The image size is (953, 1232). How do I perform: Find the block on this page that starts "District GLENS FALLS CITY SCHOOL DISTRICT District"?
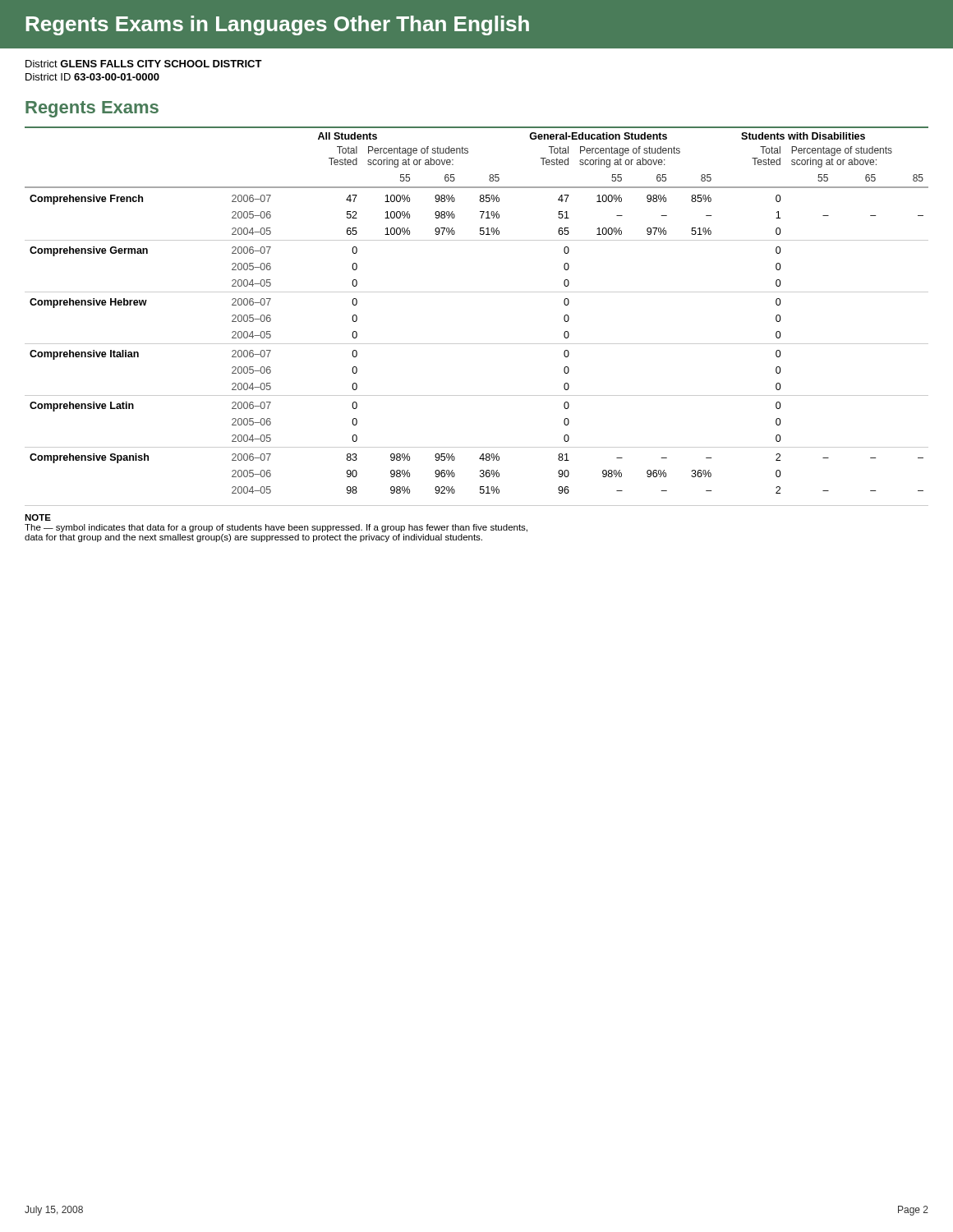coord(144,64)
